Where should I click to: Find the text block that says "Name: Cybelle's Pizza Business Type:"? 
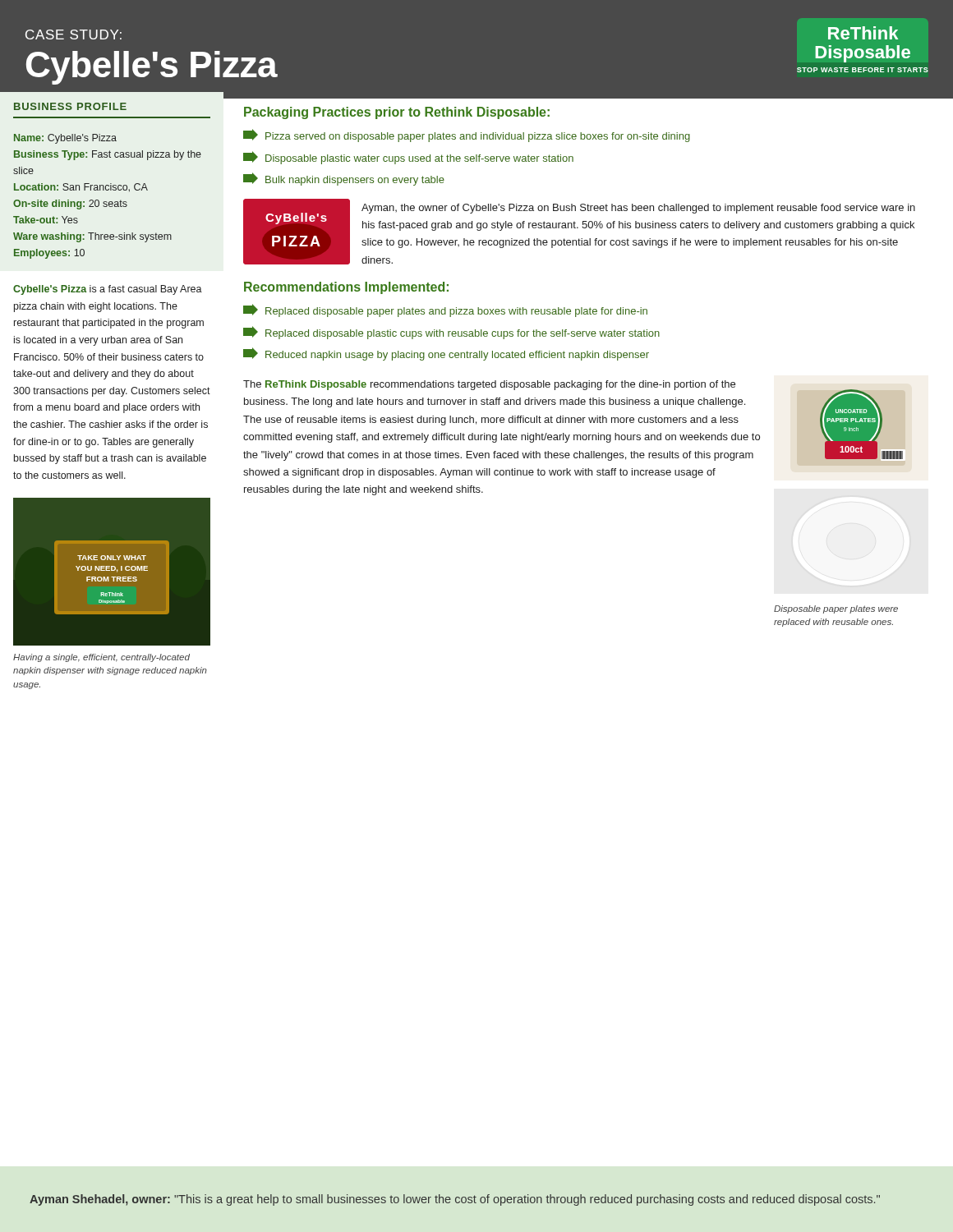click(107, 195)
